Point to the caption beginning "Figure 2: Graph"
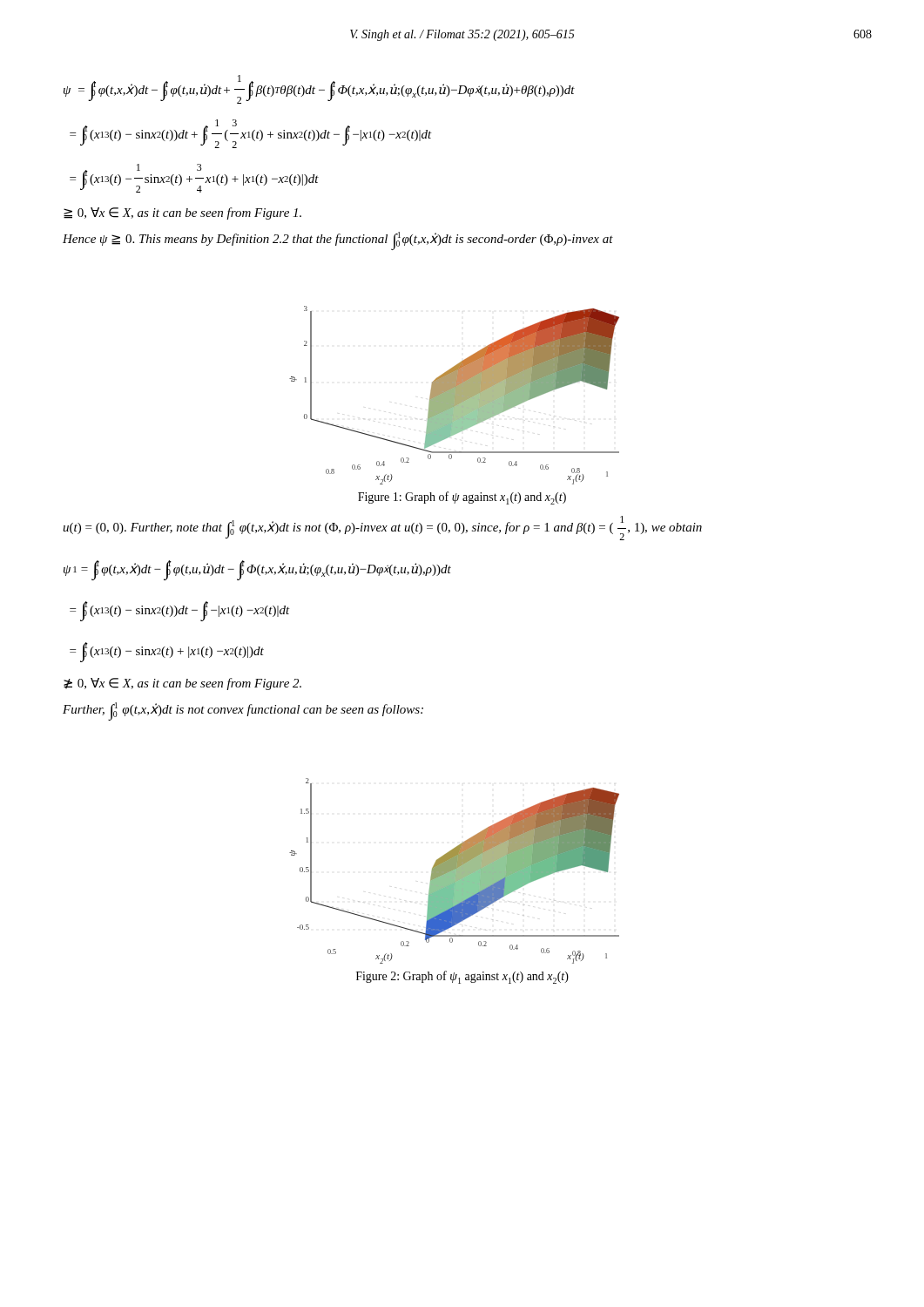 click(462, 977)
